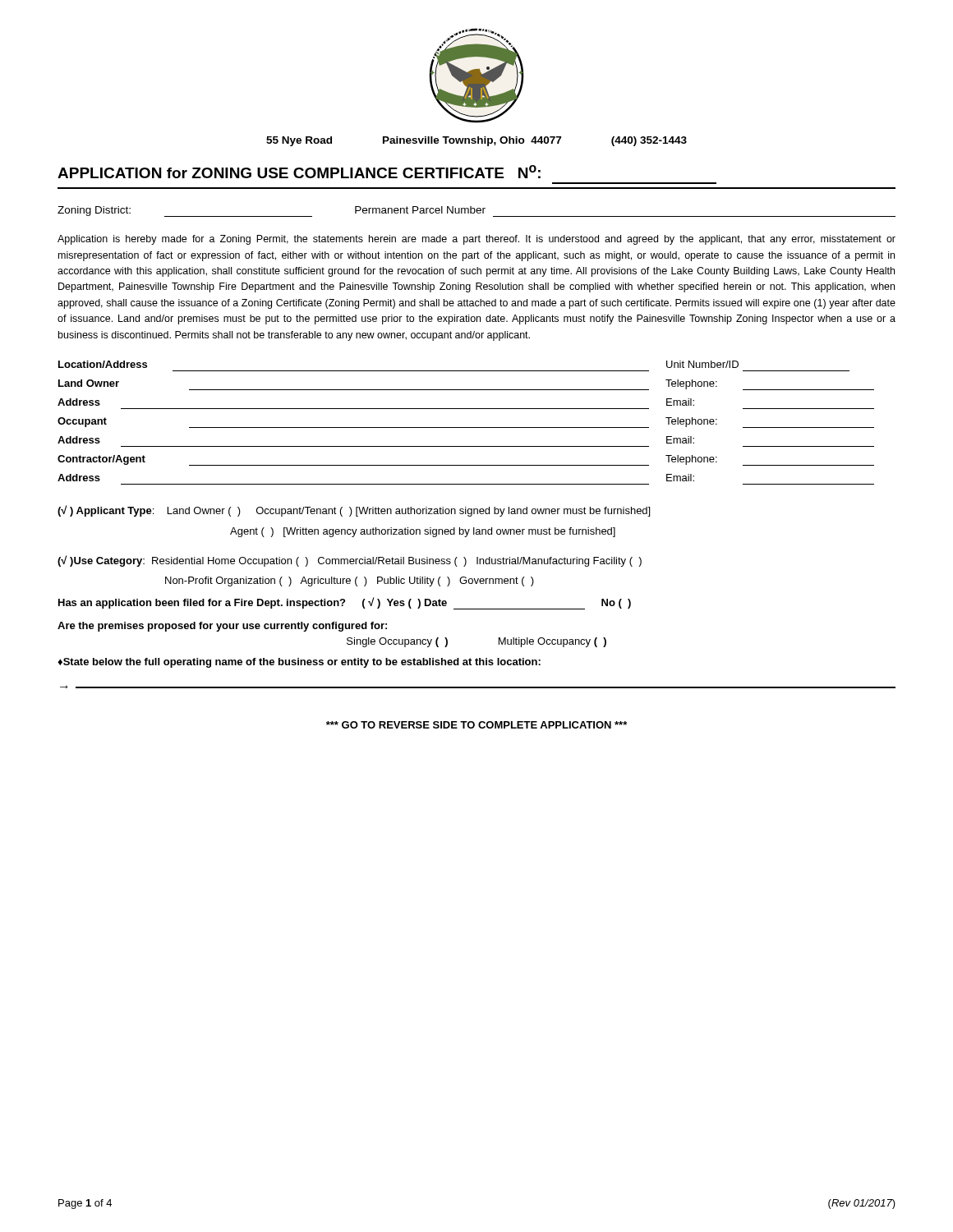The height and width of the screenshot is (1232, 953).
Task: Locate the text "GO TO REVERSE SIDE TO COMPLETE APPLICATION ***"
Action: click(476, 725)
